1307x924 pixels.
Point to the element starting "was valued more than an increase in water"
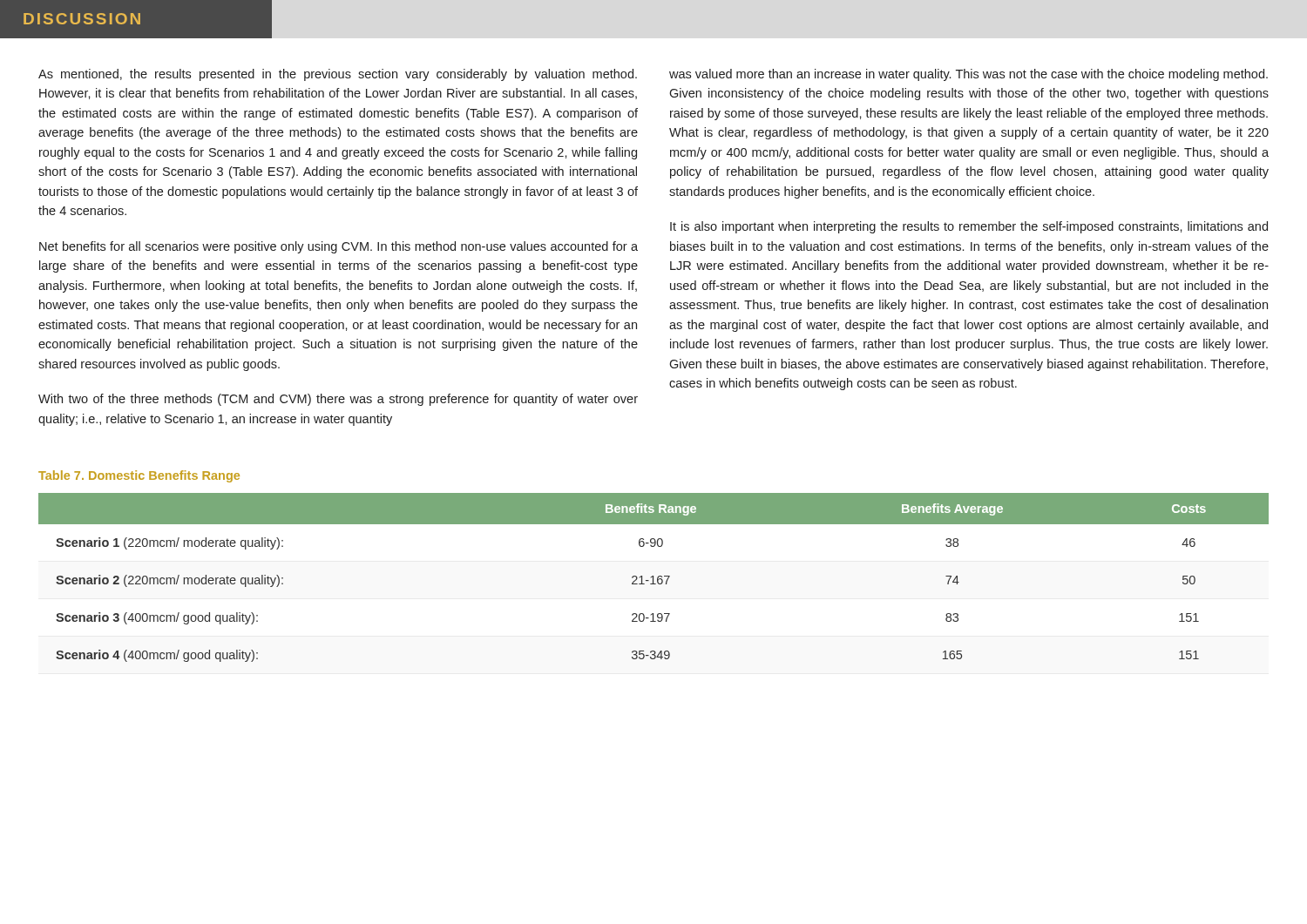(969, 133)
